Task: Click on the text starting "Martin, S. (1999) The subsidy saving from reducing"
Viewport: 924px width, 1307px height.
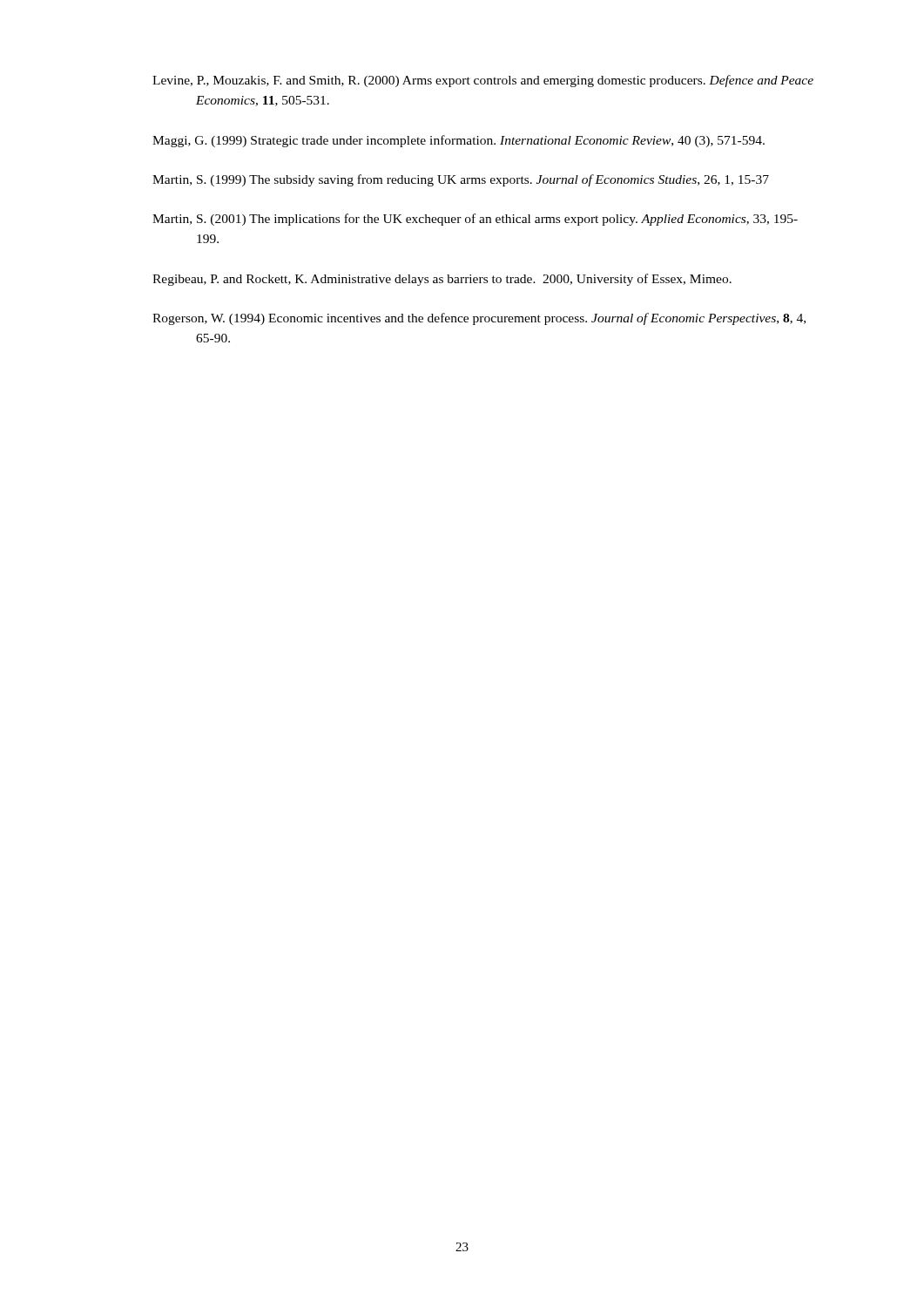Action: tap(461, 179)
